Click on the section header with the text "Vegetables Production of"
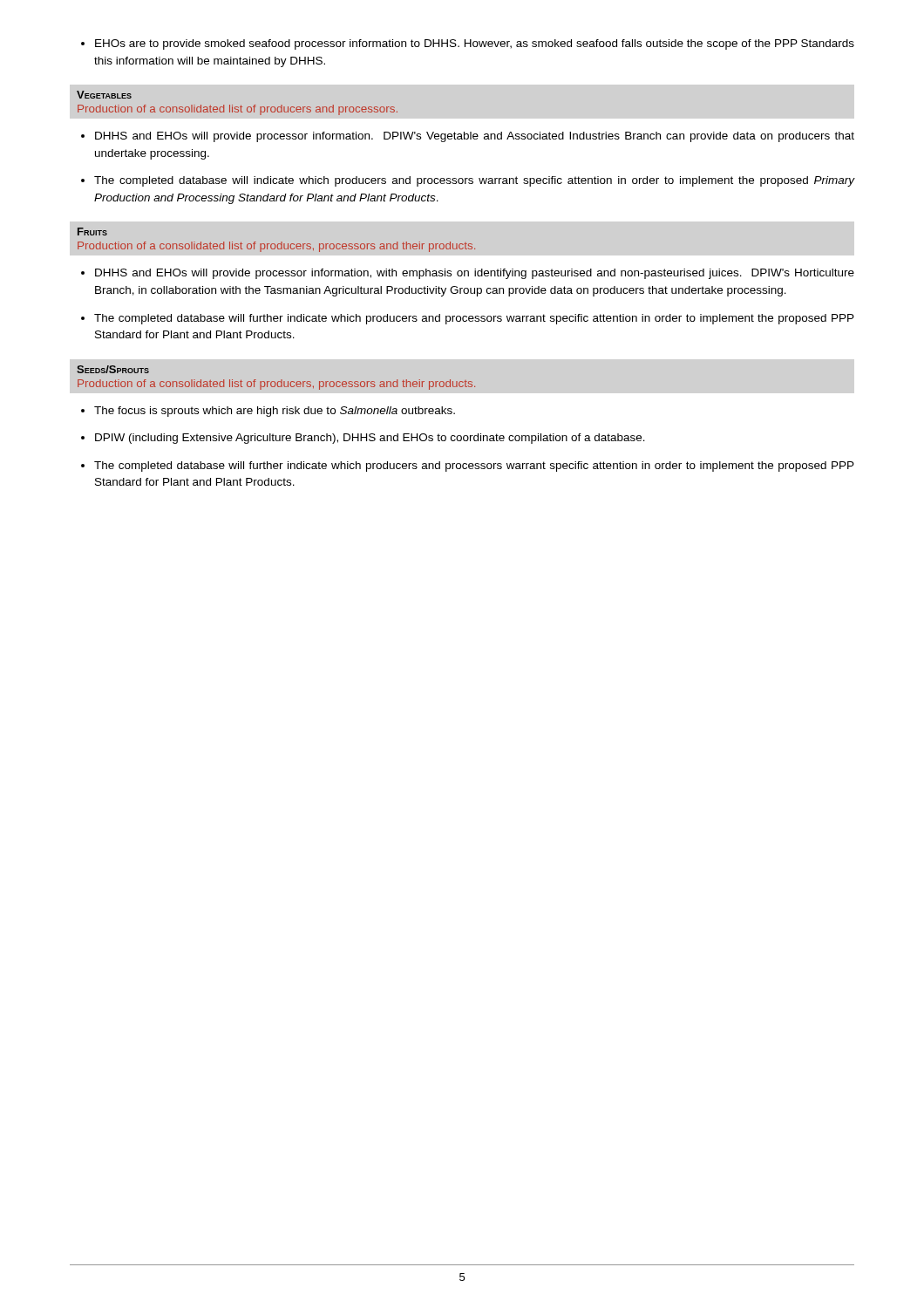Screen dimensions: 1308x924 coord(104,95)
